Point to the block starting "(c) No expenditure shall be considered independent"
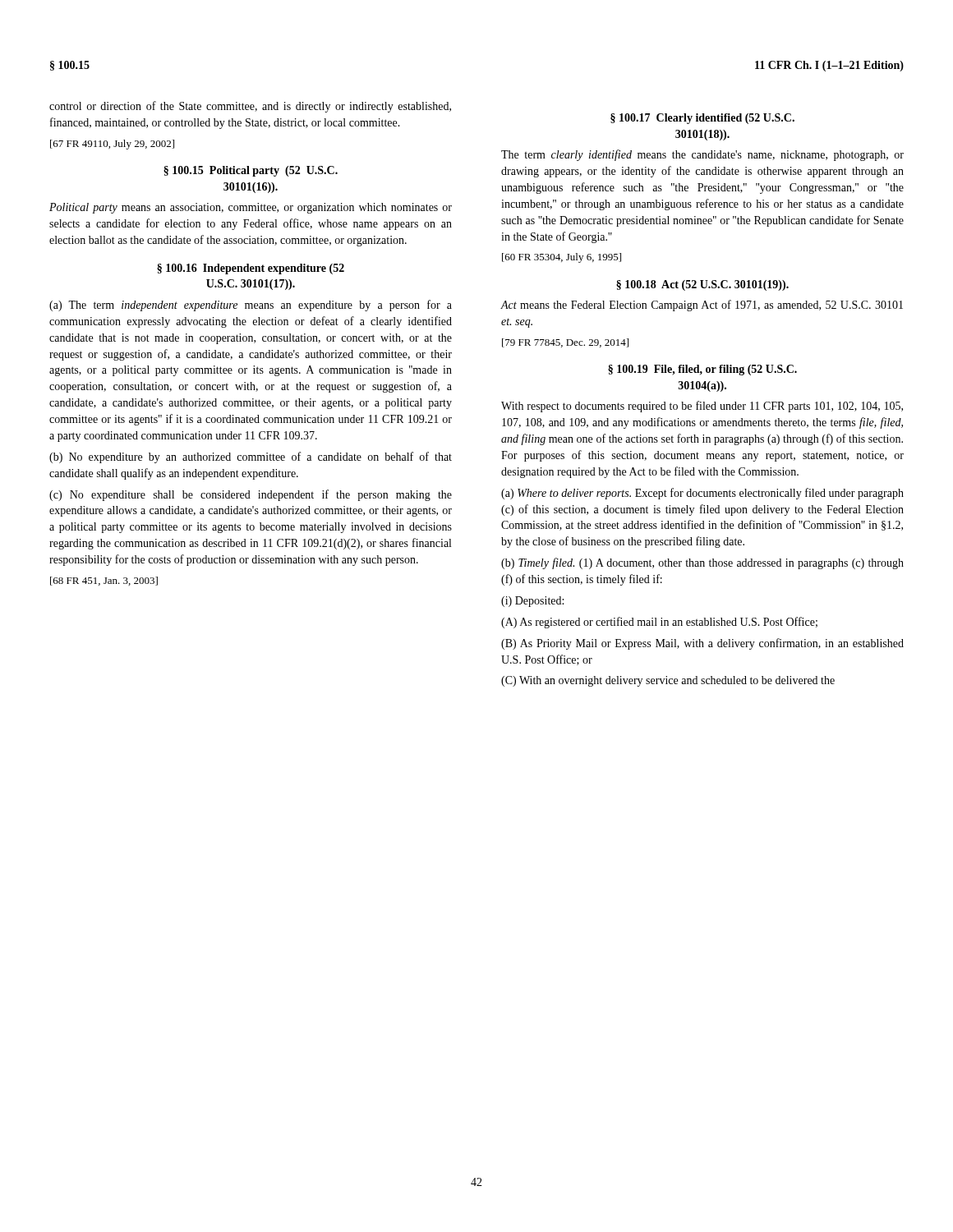The width and height of the screenshot is (953, 1232). click(251, 527)
